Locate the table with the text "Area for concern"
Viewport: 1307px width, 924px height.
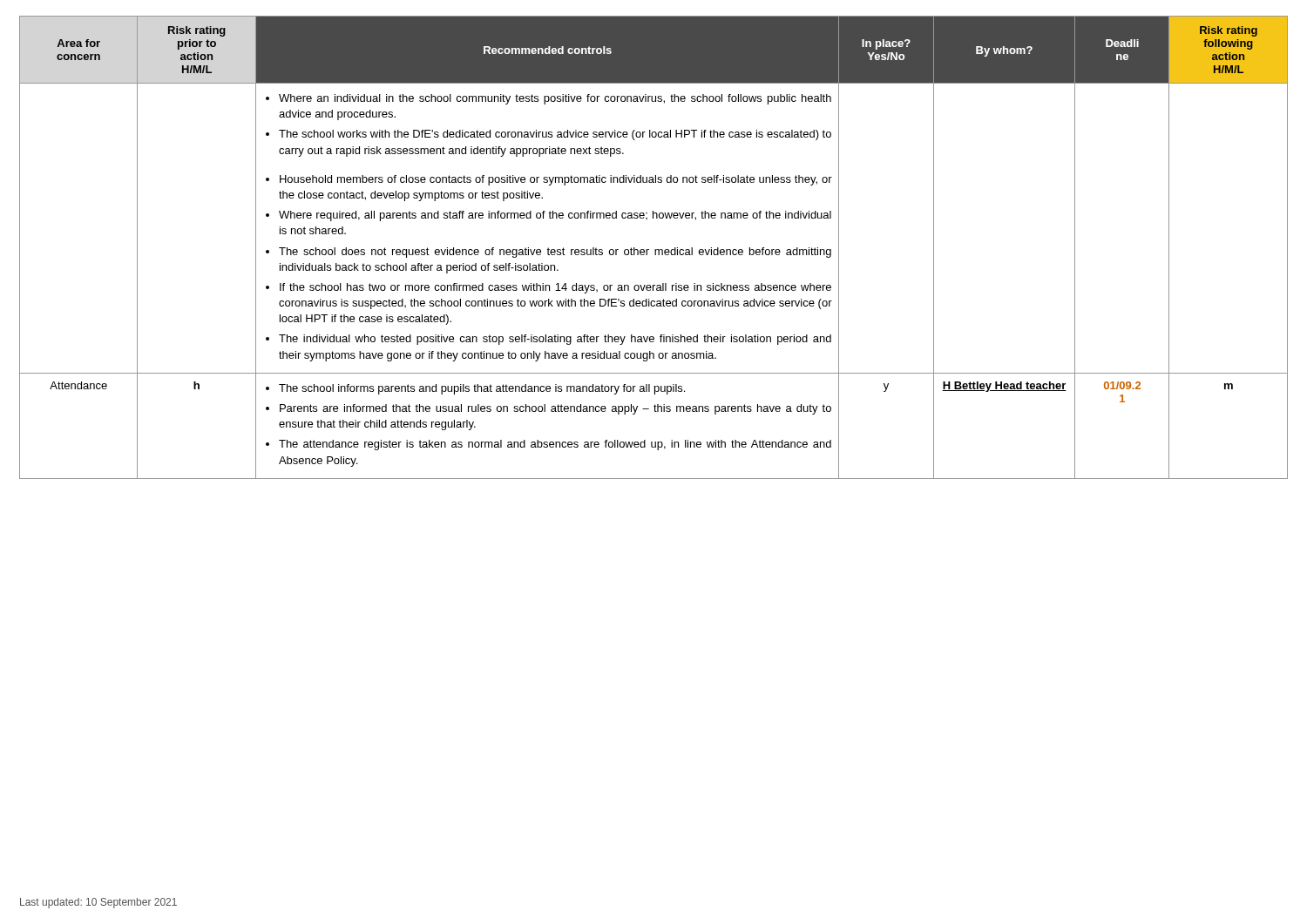click(654, 247)
